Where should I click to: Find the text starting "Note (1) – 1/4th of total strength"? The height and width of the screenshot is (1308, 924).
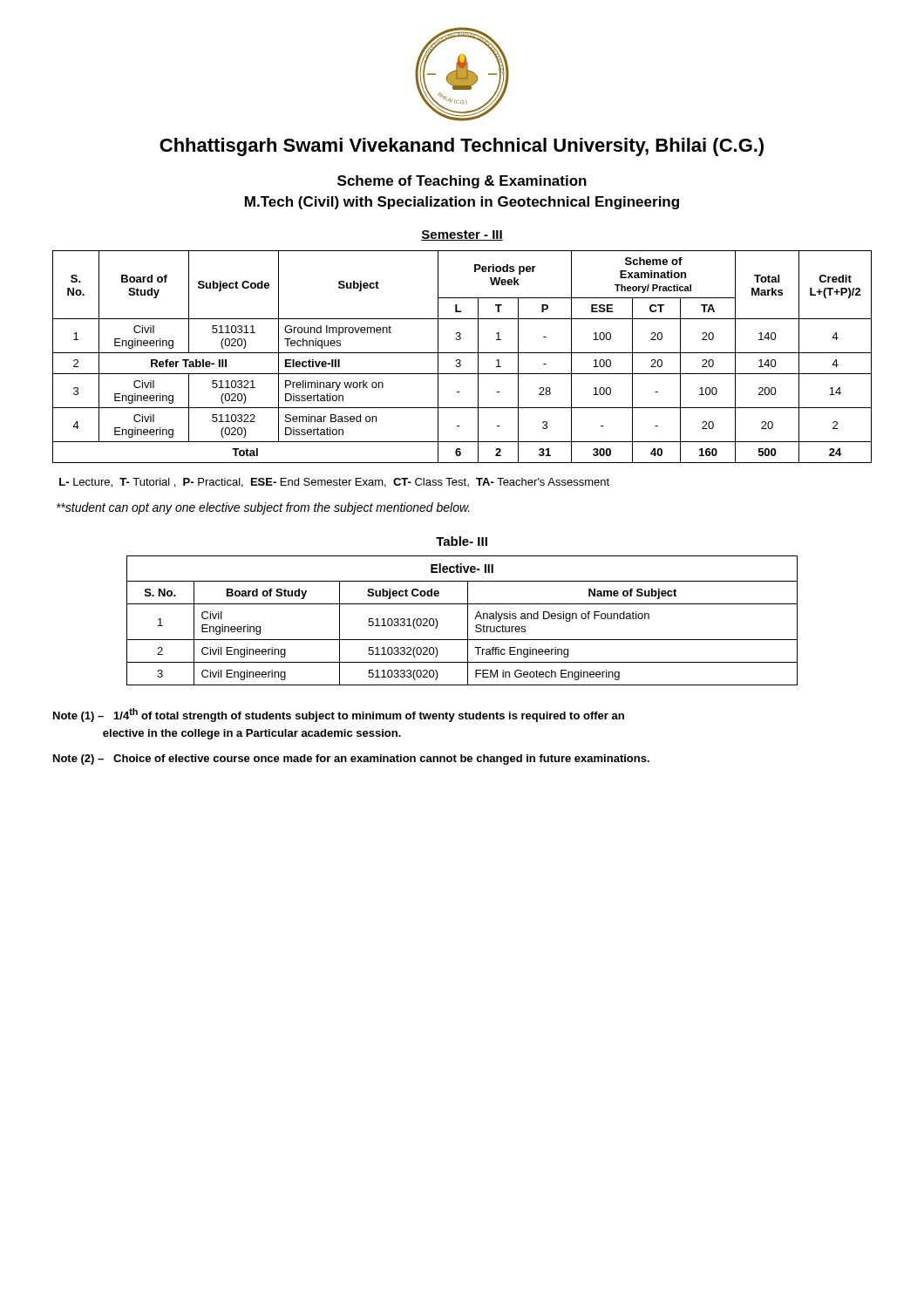[x=339, y=723]
